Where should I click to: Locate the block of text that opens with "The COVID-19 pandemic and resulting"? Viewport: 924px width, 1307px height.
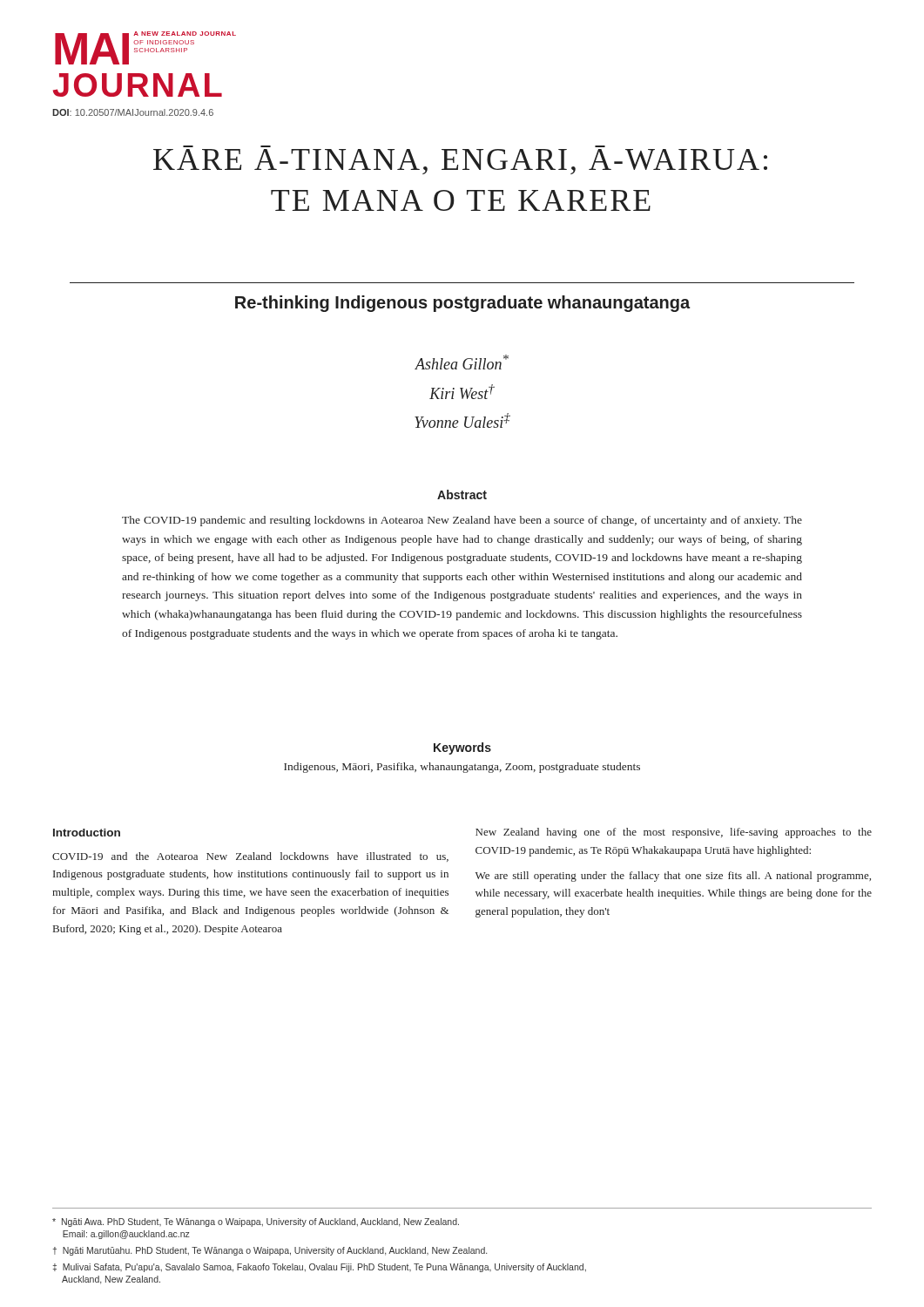tap(462, 576)
